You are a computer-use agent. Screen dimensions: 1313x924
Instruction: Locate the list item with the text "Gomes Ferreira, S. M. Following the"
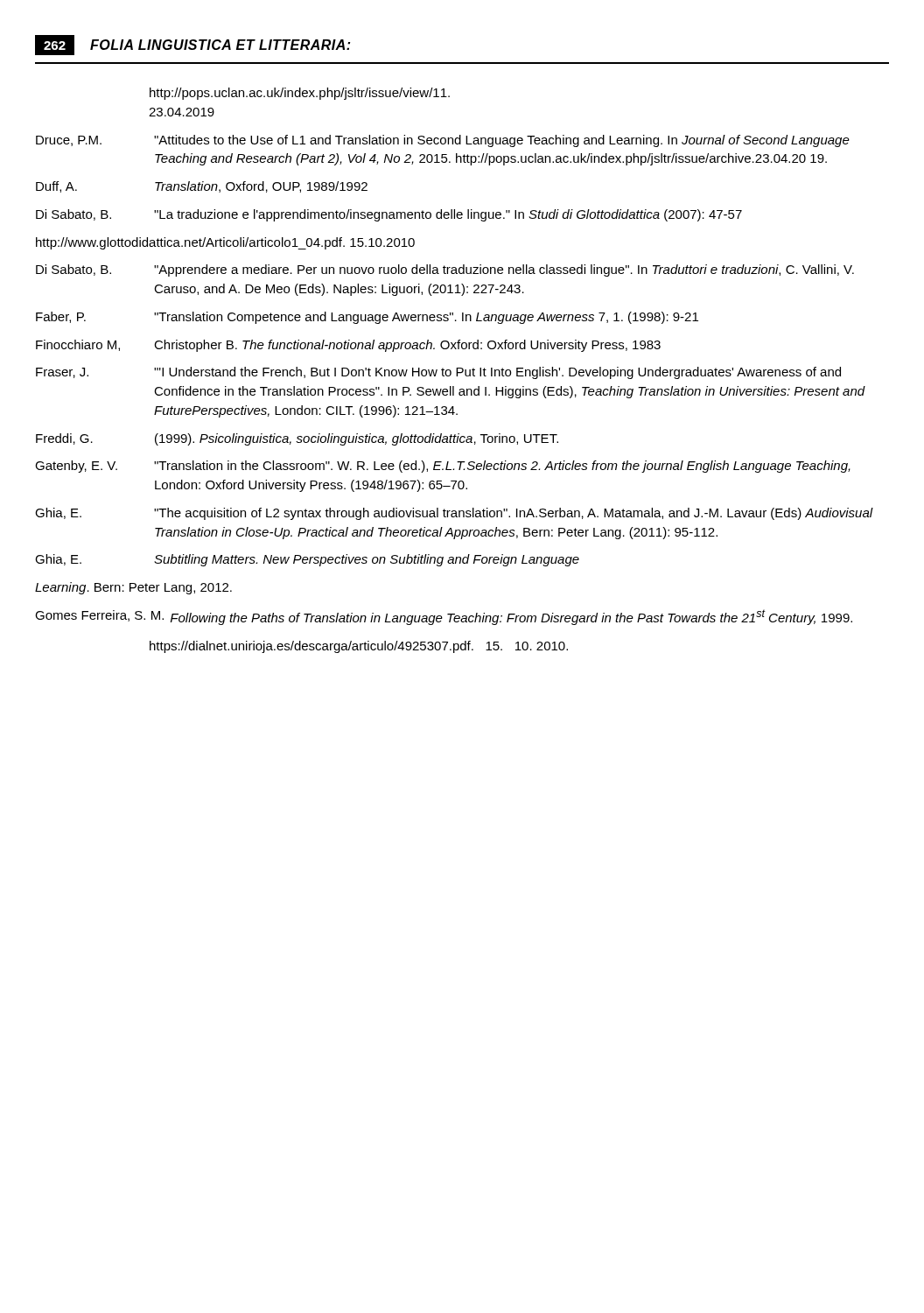pos(462,616)
